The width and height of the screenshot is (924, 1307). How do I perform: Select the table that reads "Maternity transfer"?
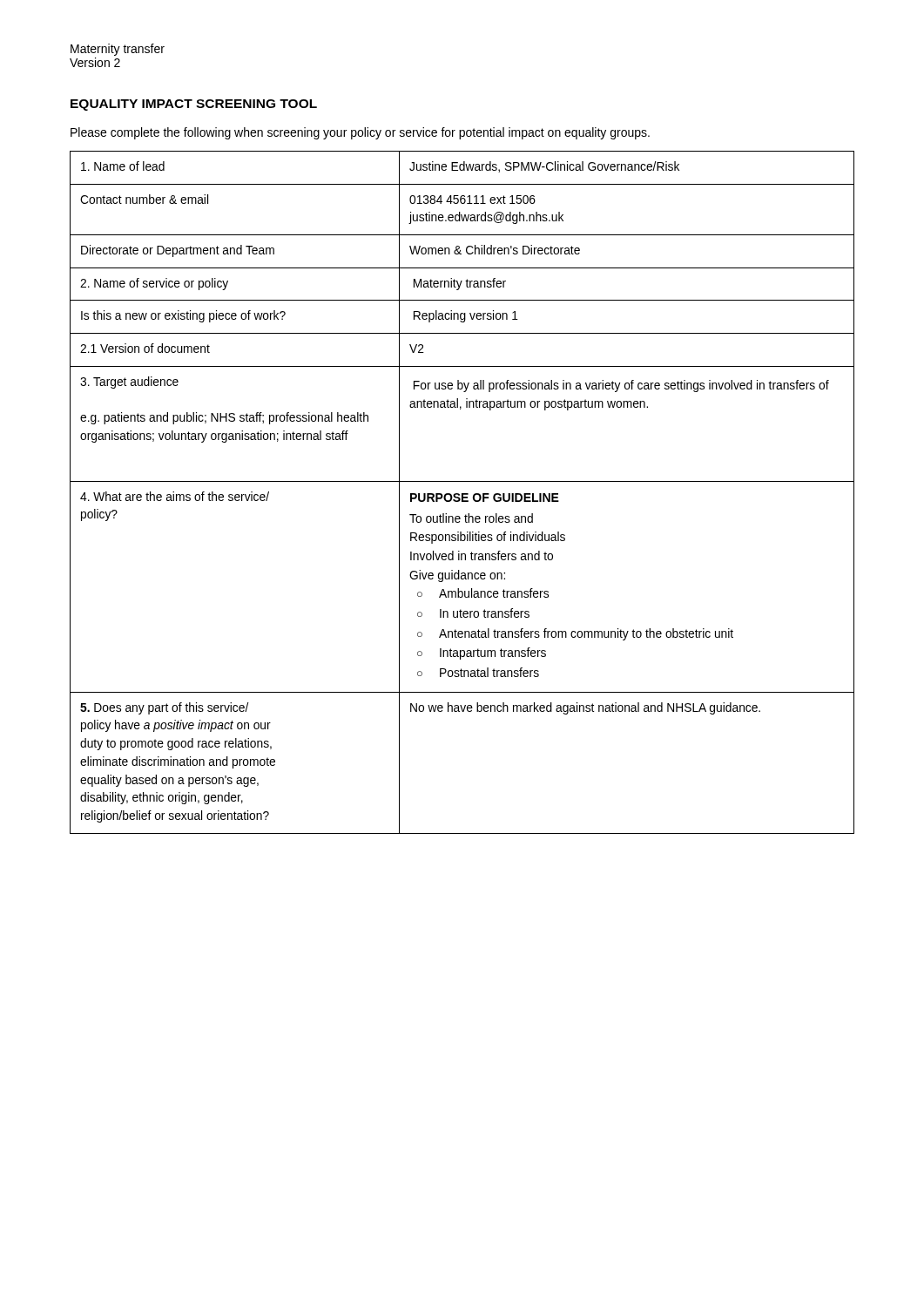462,492
